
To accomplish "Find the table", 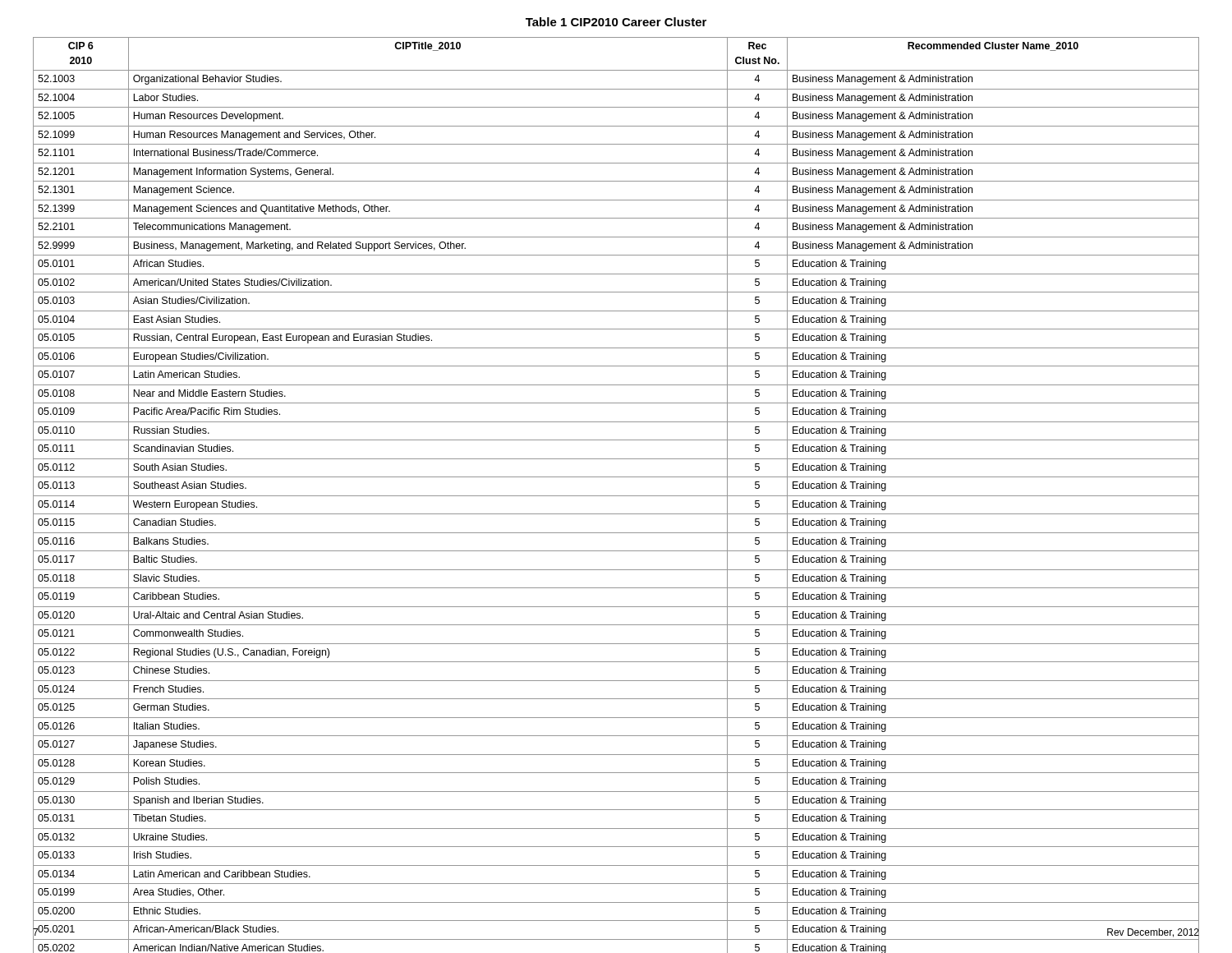I will pyautogui.click(x=616, y=495).
